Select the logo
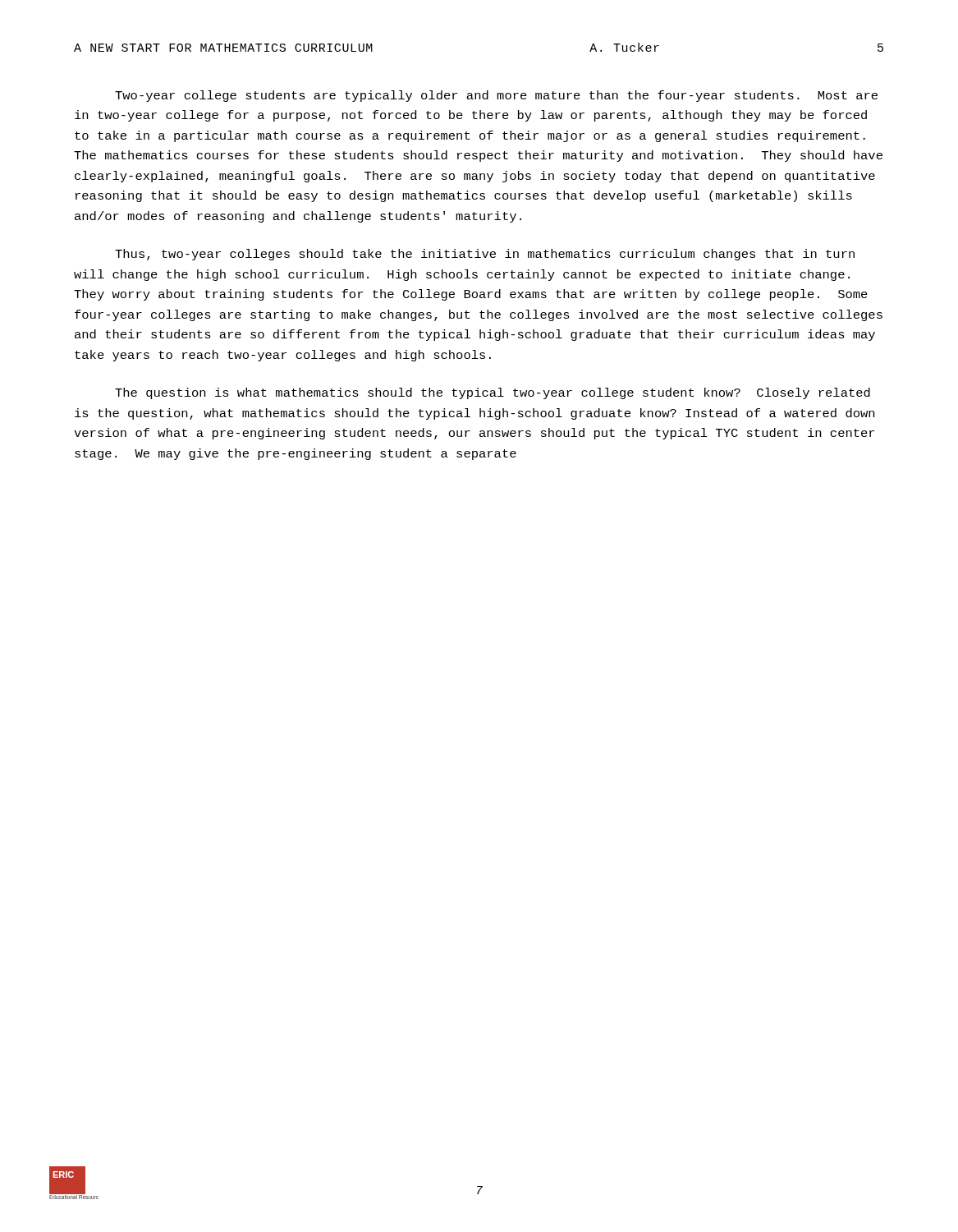The image size is (958, 1232). point(74,1180)
